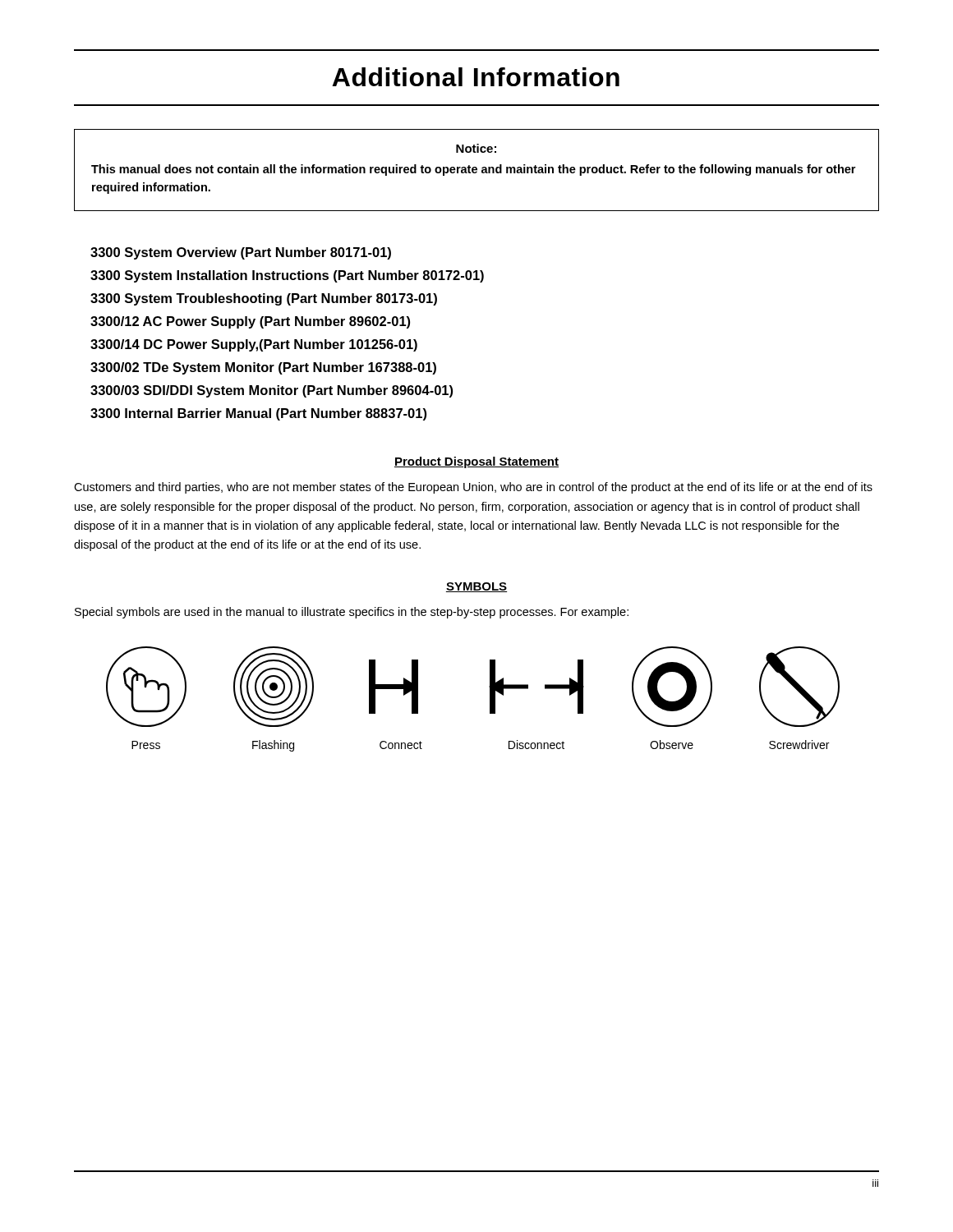Locate the text "3300/03 SDI/DDI System Monitor (Part Number 89604-01)"
The image size is (953, 1232).
click(272, 390)
